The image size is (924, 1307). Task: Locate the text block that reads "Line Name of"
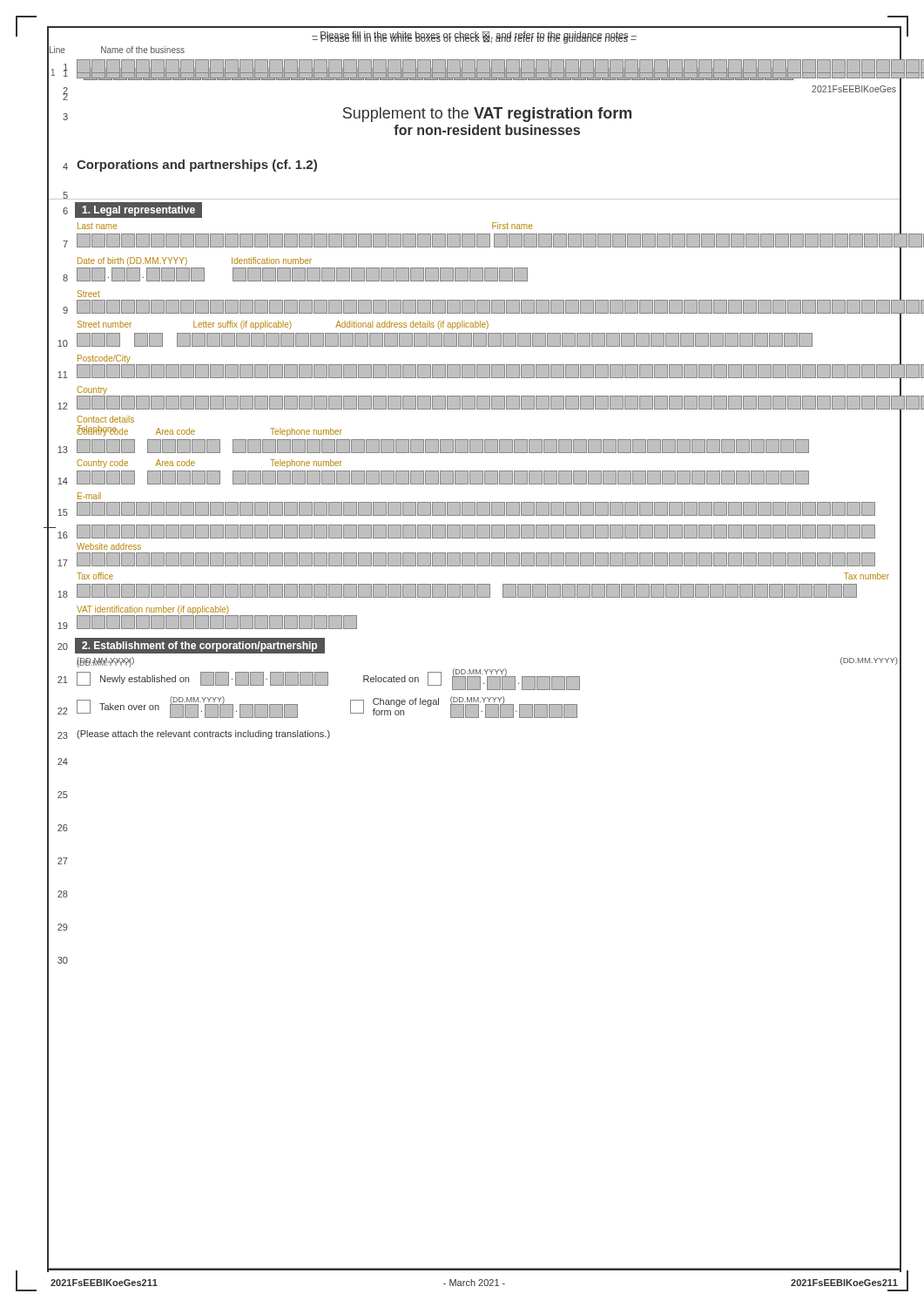click(111, 54)
